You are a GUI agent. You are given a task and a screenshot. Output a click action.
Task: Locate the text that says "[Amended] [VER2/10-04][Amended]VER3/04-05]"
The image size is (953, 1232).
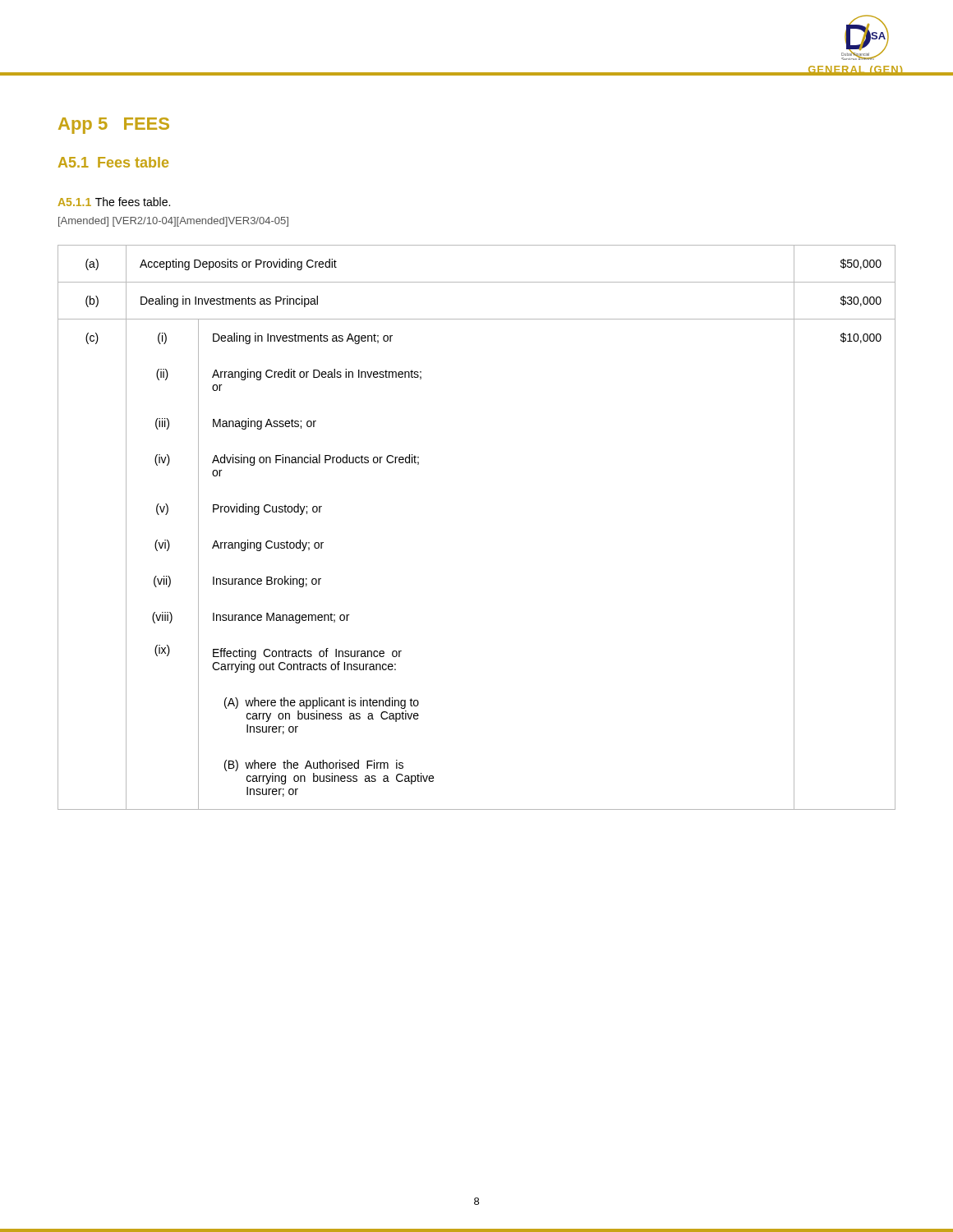(173, 221)
